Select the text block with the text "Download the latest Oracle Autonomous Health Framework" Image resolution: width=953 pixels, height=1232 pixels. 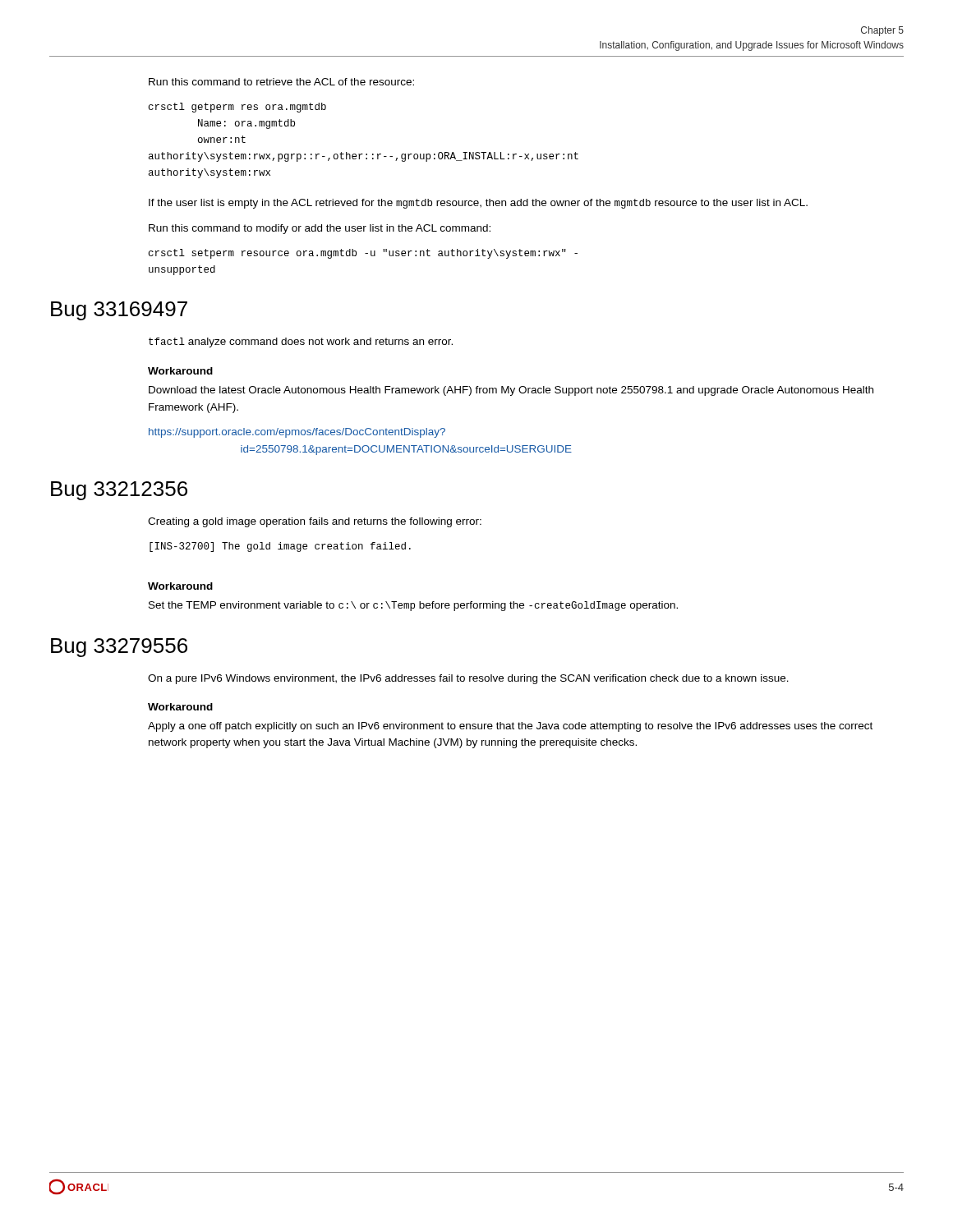click(511, 398)
